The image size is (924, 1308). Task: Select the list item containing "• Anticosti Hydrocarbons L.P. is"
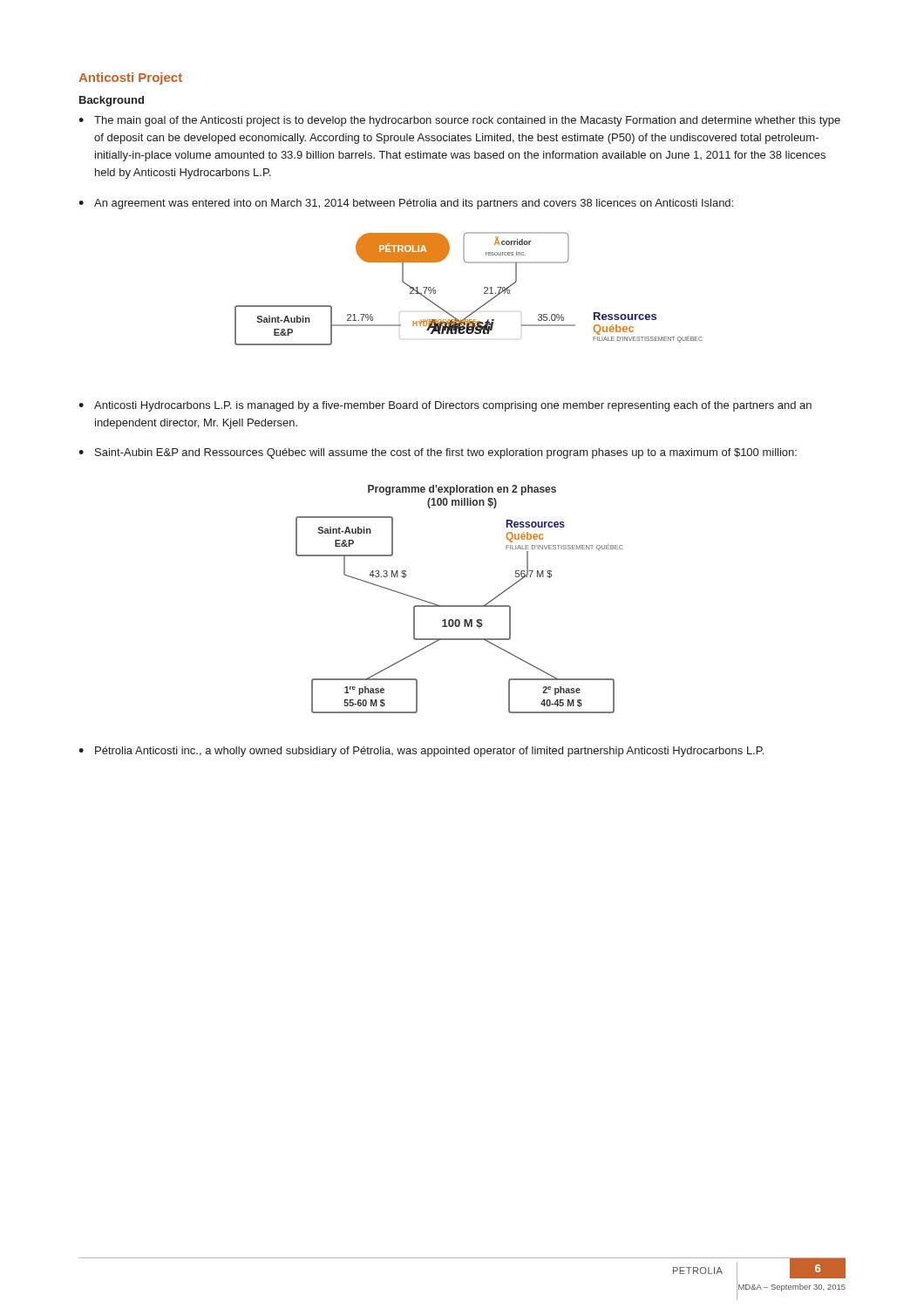coord(462,414)
